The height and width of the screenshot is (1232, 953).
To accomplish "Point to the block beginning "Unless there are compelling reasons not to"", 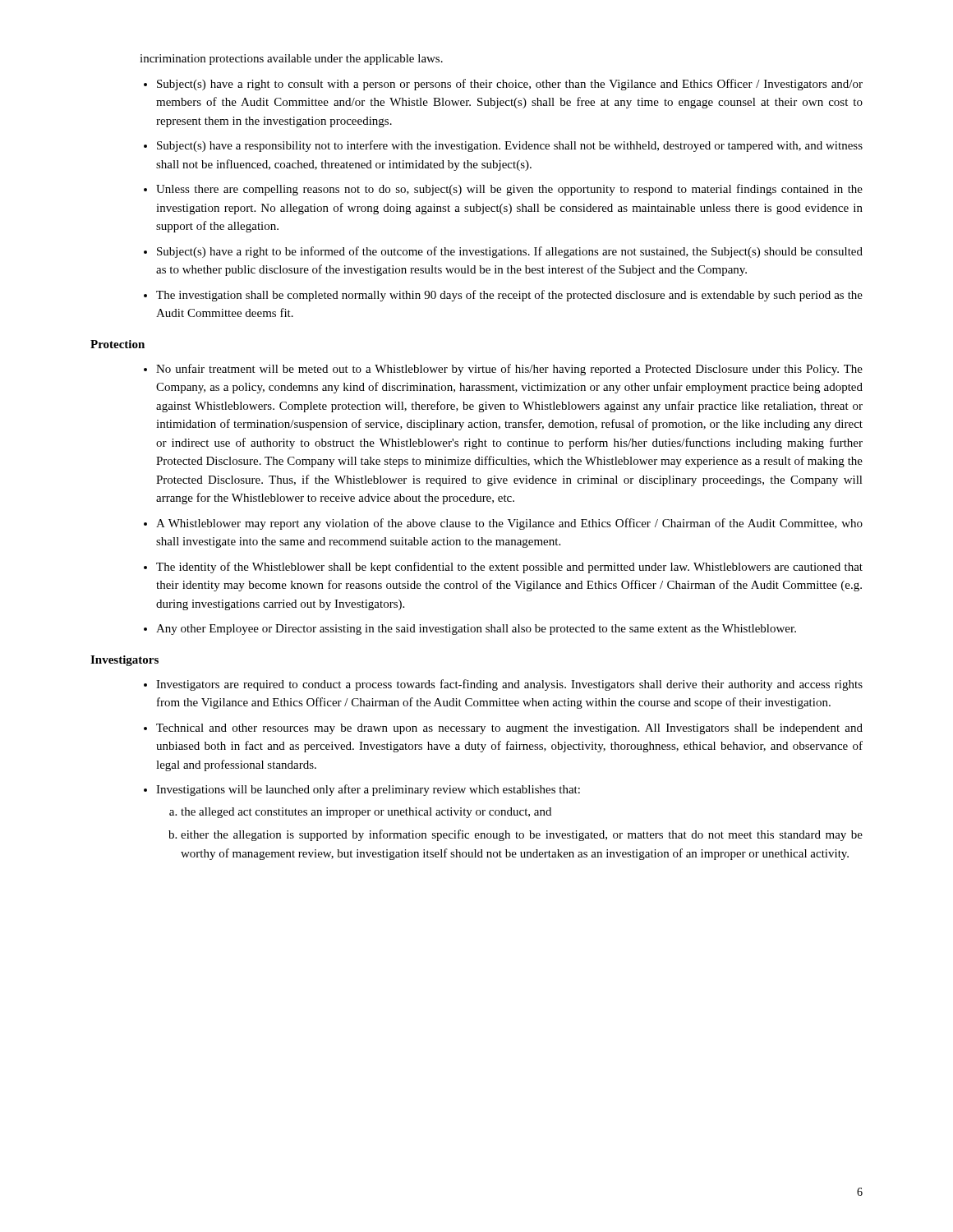I will tap(509, 208).
